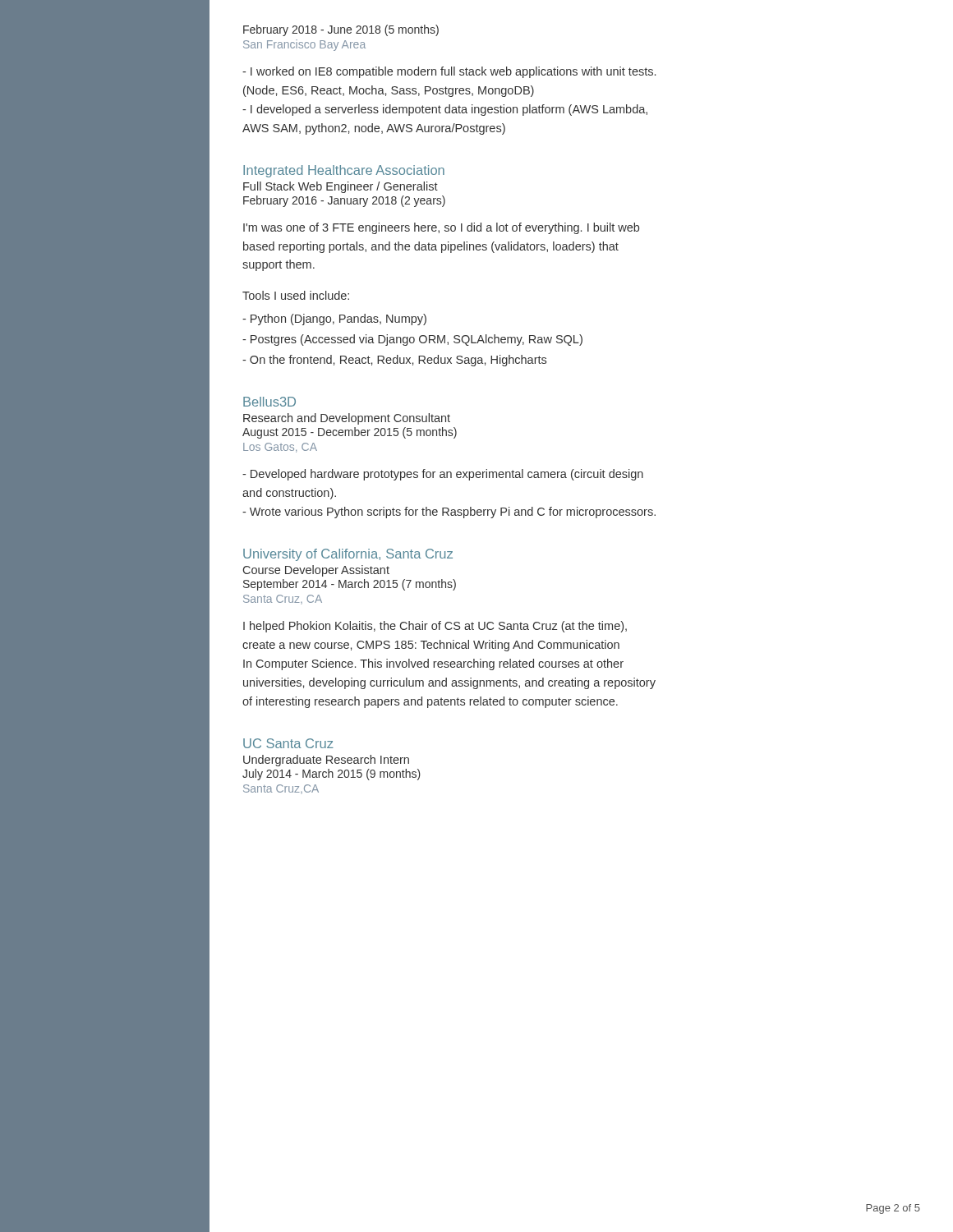Point to "University of California, Santa Cruz"

click(x=348, y=554)
